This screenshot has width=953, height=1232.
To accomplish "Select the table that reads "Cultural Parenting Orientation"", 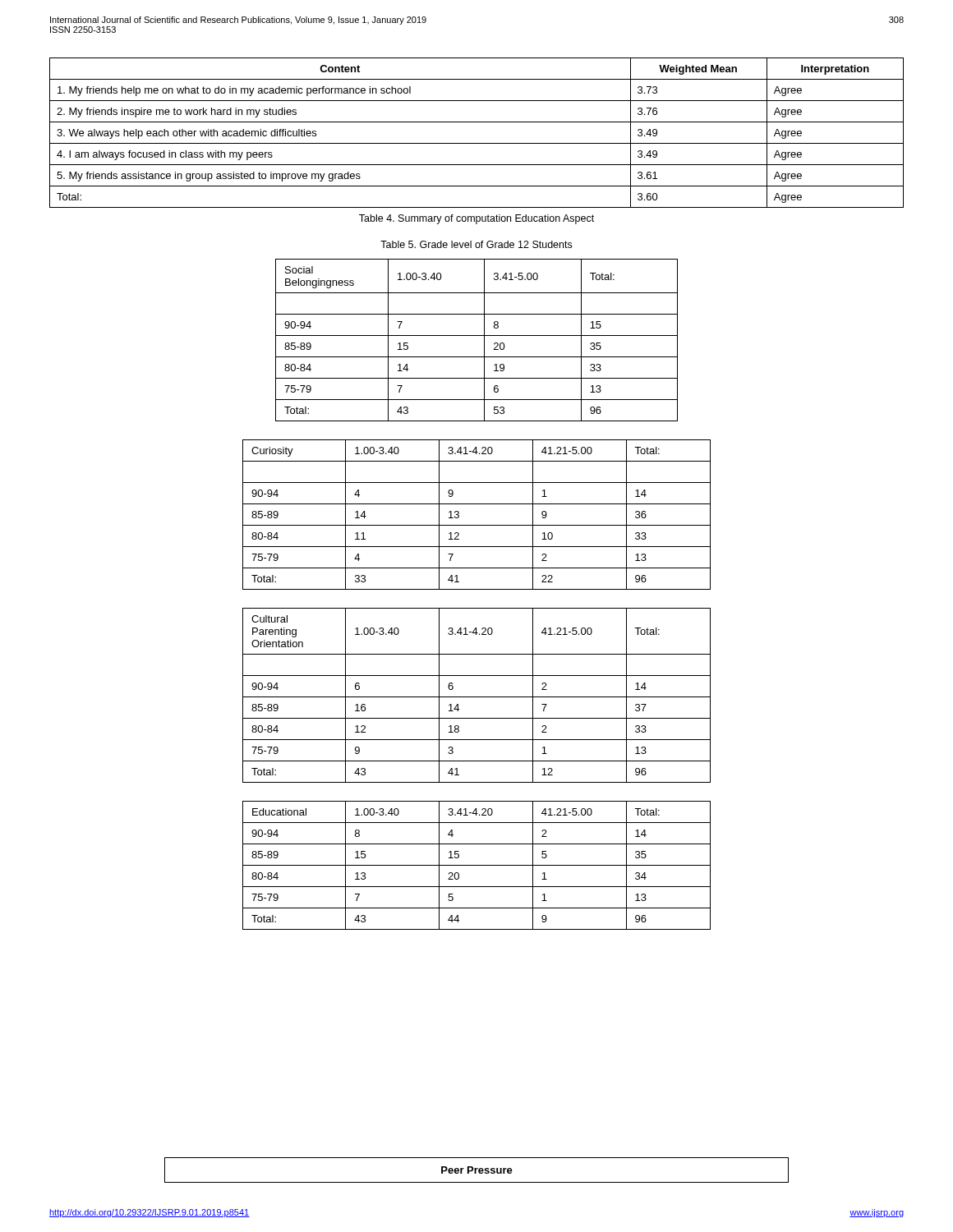I will pos(476,695).
